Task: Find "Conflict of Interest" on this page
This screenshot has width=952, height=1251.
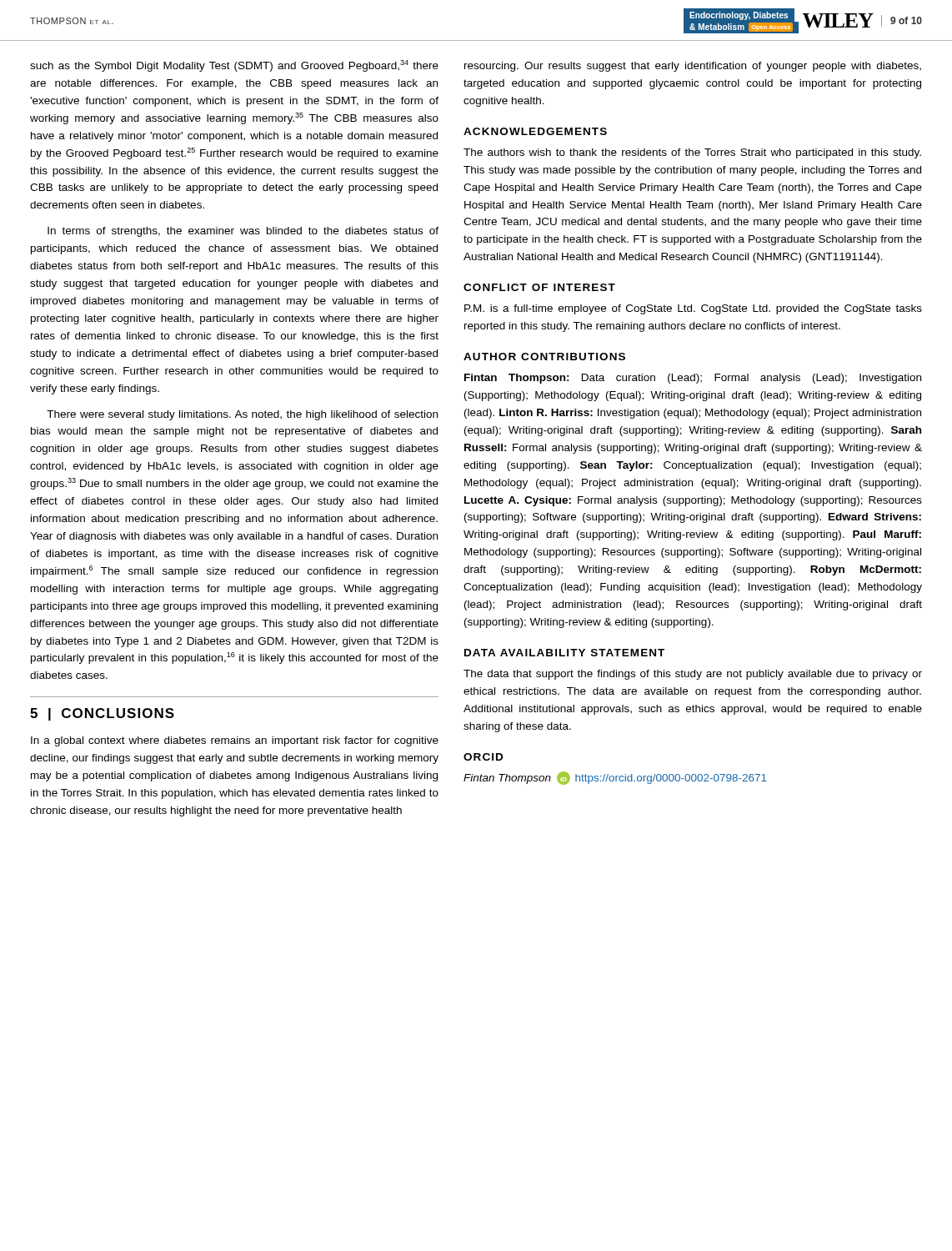Action: coord(540,287)
